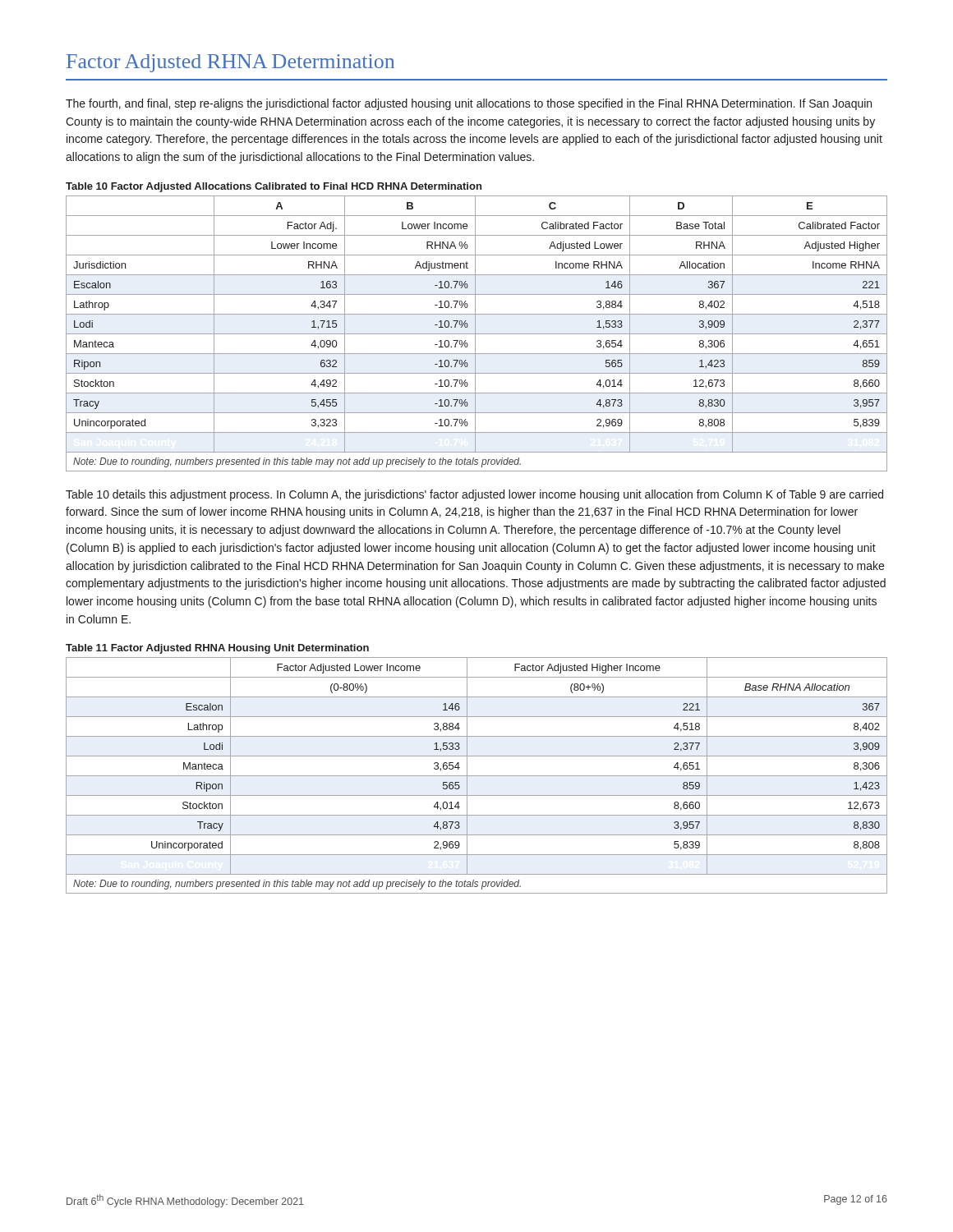953x1232 pixels.
Task: Point to the caption beginning "Table 10 Factor Adjusted Allocations Calibrated to"
Action: coord(274,186)
